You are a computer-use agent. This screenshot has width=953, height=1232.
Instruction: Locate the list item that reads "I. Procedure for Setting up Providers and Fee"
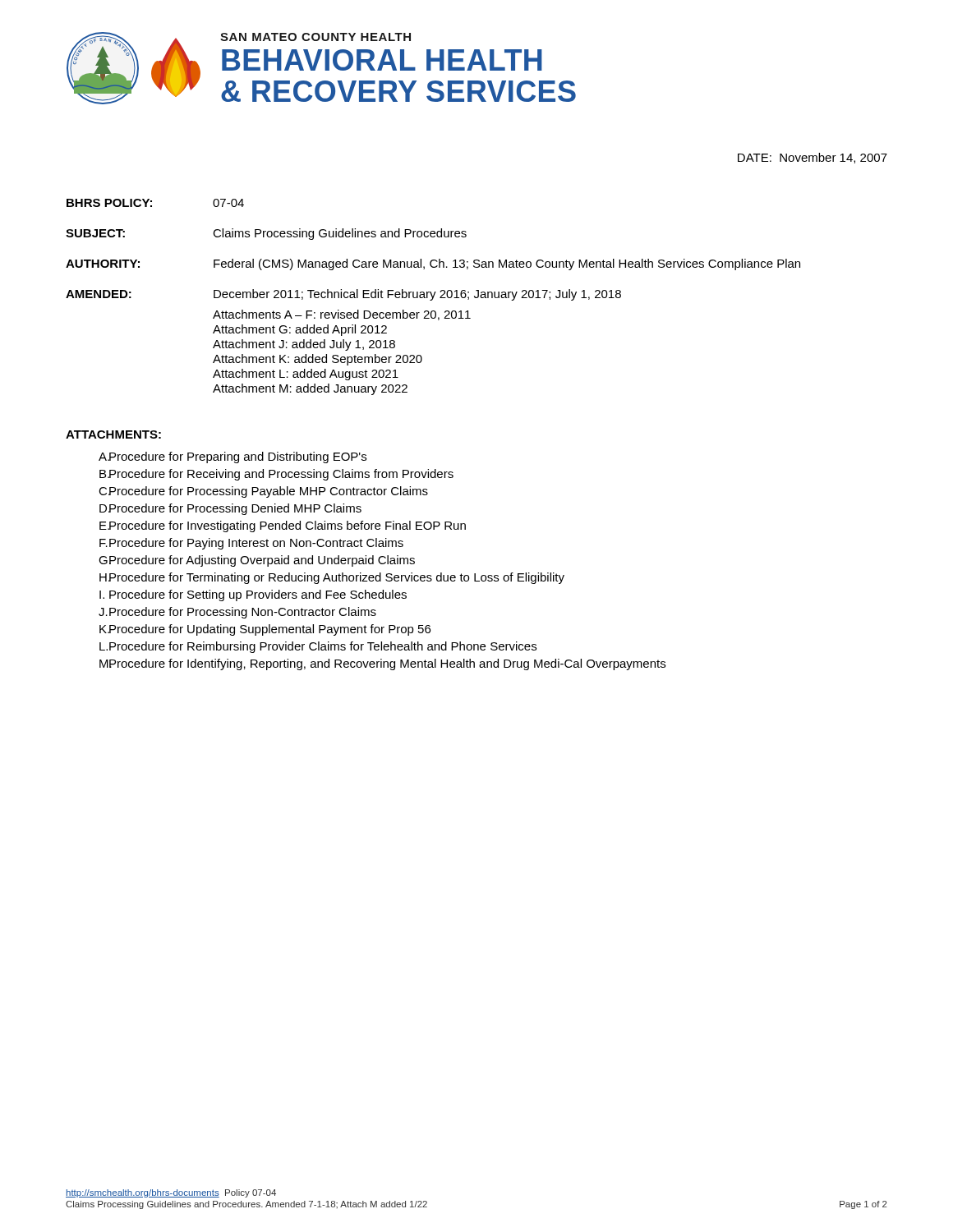(x=253, y=595)
